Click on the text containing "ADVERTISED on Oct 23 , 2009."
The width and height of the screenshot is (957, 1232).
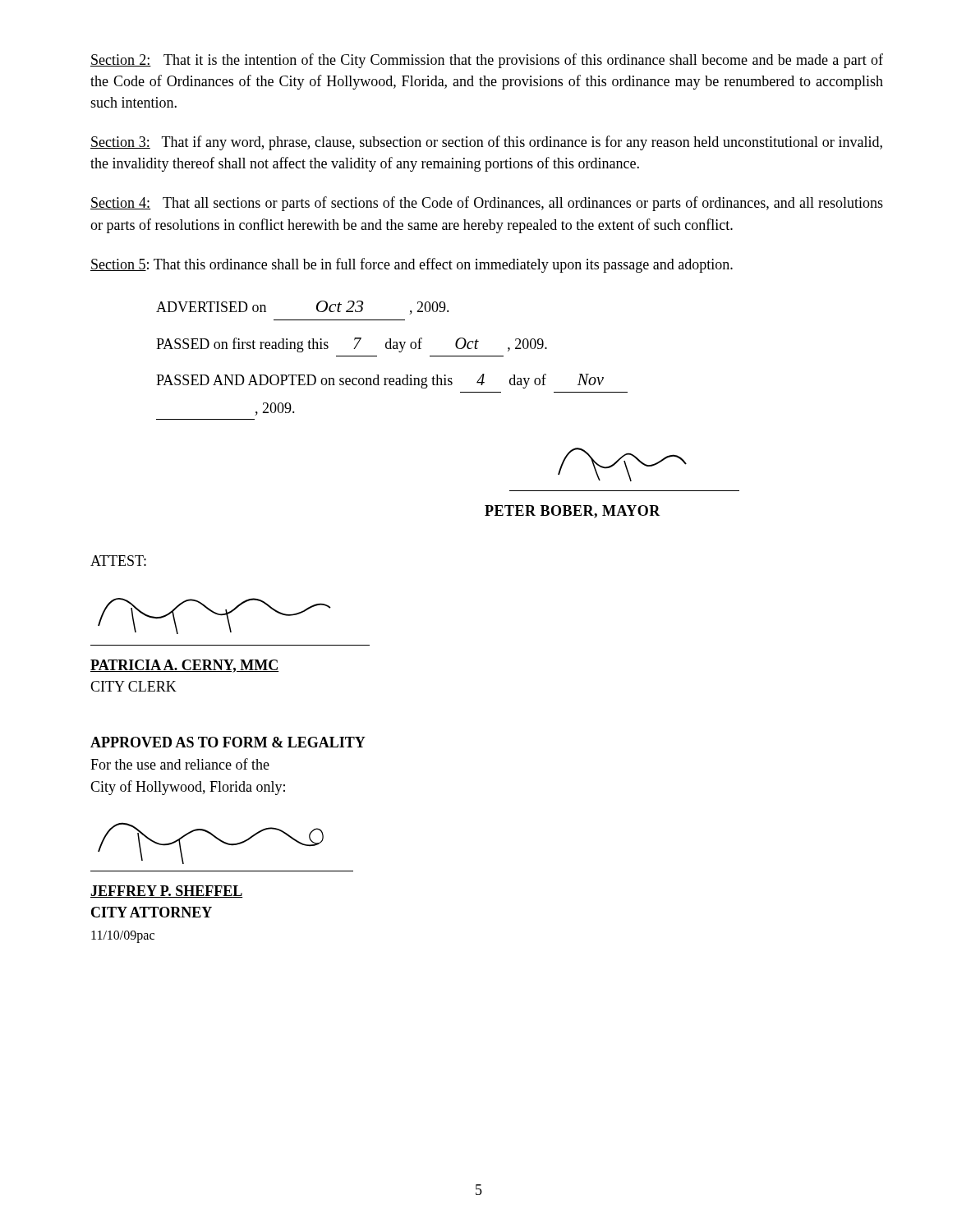[x=205, y=306]
